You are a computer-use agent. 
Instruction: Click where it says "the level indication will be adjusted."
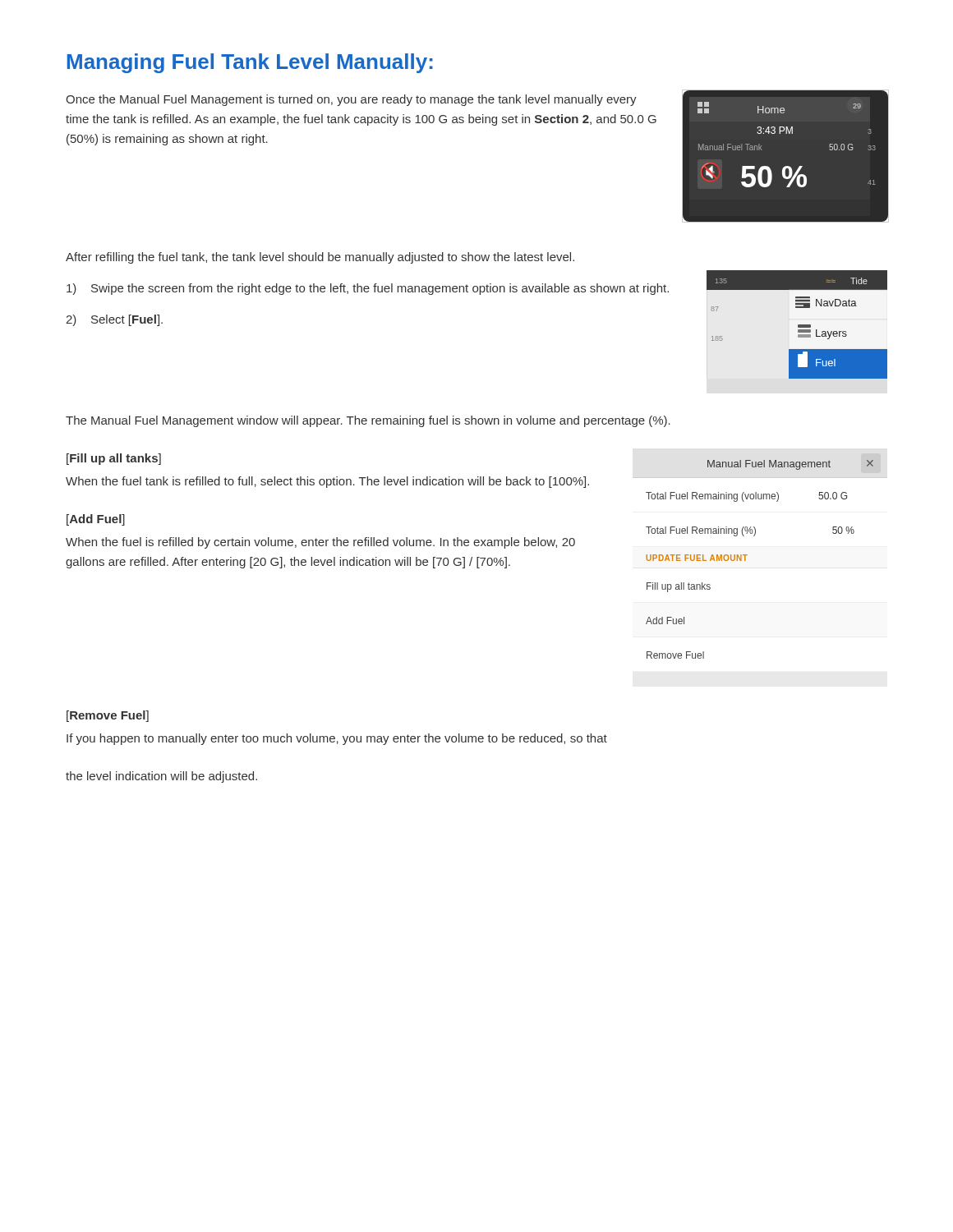(x=162, y=776)
